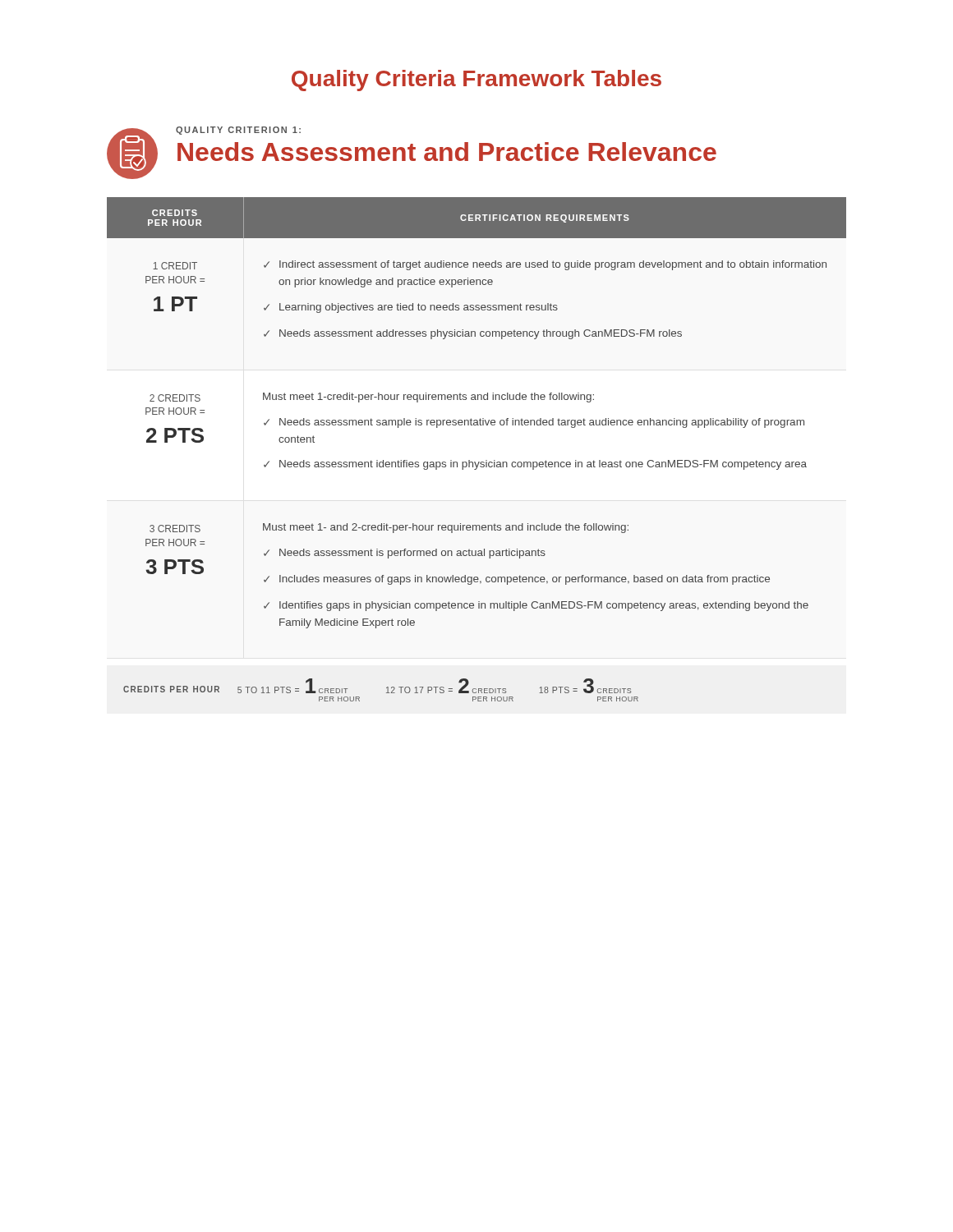Select the element starting "Credits Per Hour 5"

pyautogui.click(x=476, y=689)
